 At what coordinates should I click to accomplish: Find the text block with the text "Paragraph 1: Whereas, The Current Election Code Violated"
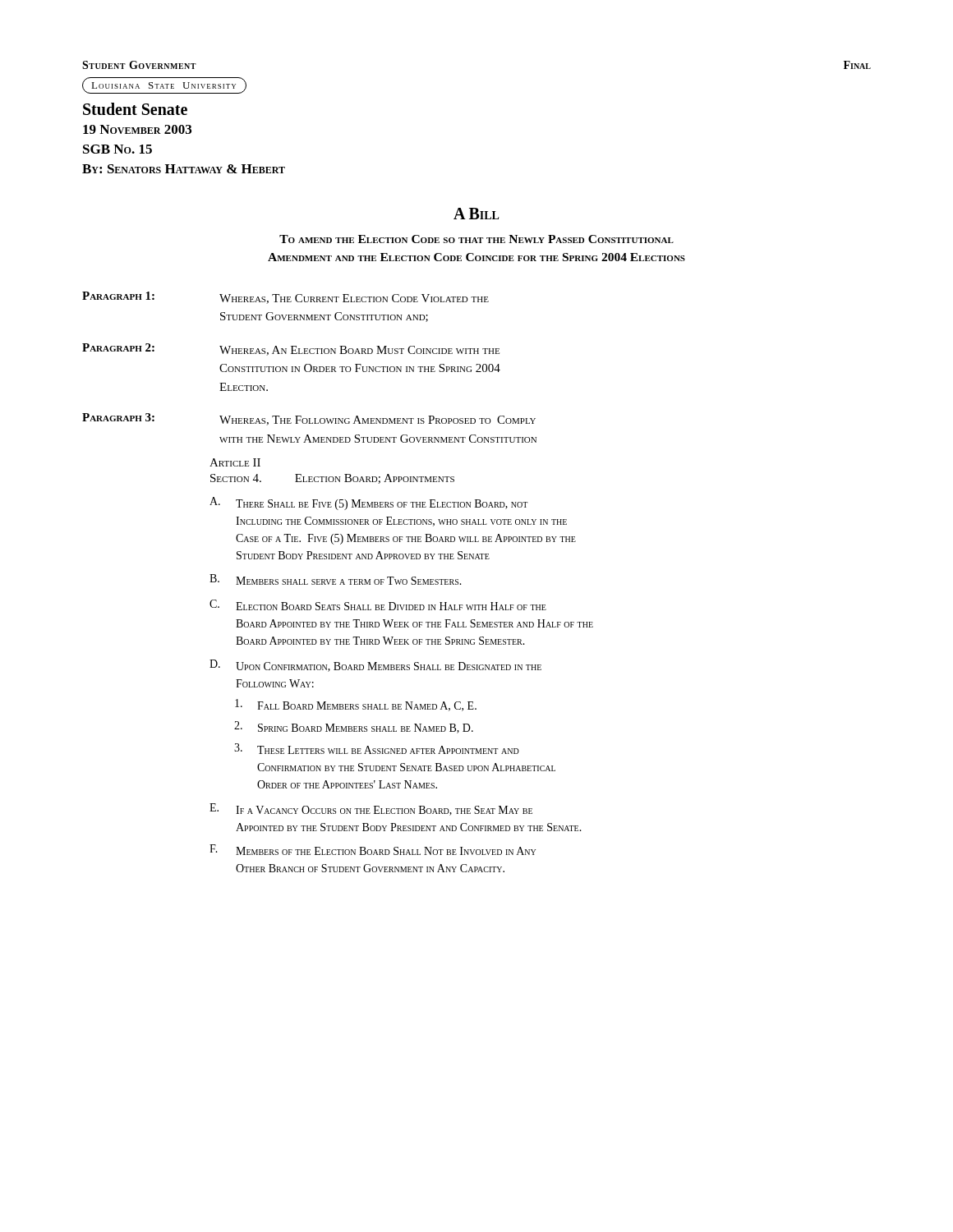coord(476,307)
